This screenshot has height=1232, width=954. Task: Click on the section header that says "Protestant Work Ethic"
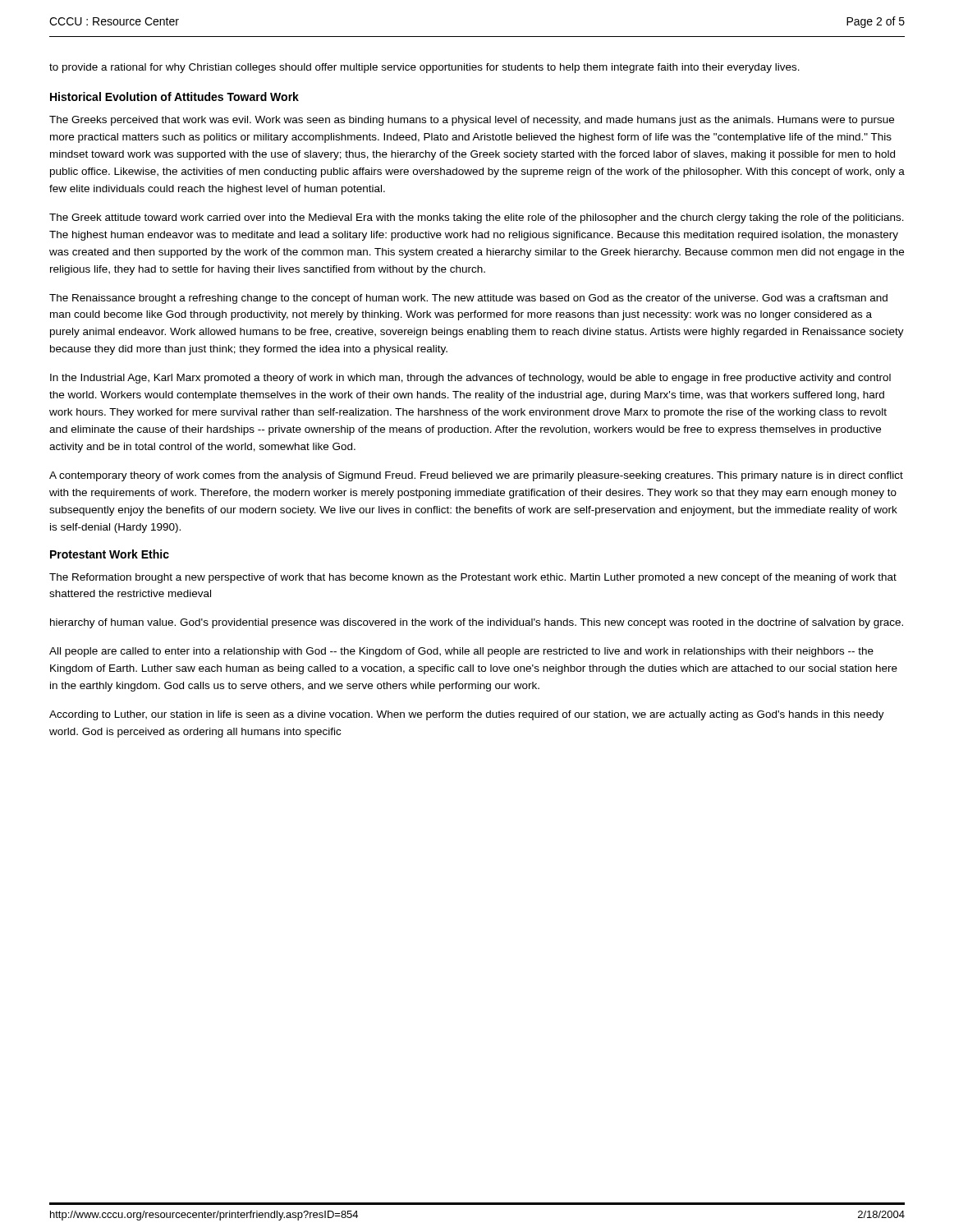tap(109, 554)
